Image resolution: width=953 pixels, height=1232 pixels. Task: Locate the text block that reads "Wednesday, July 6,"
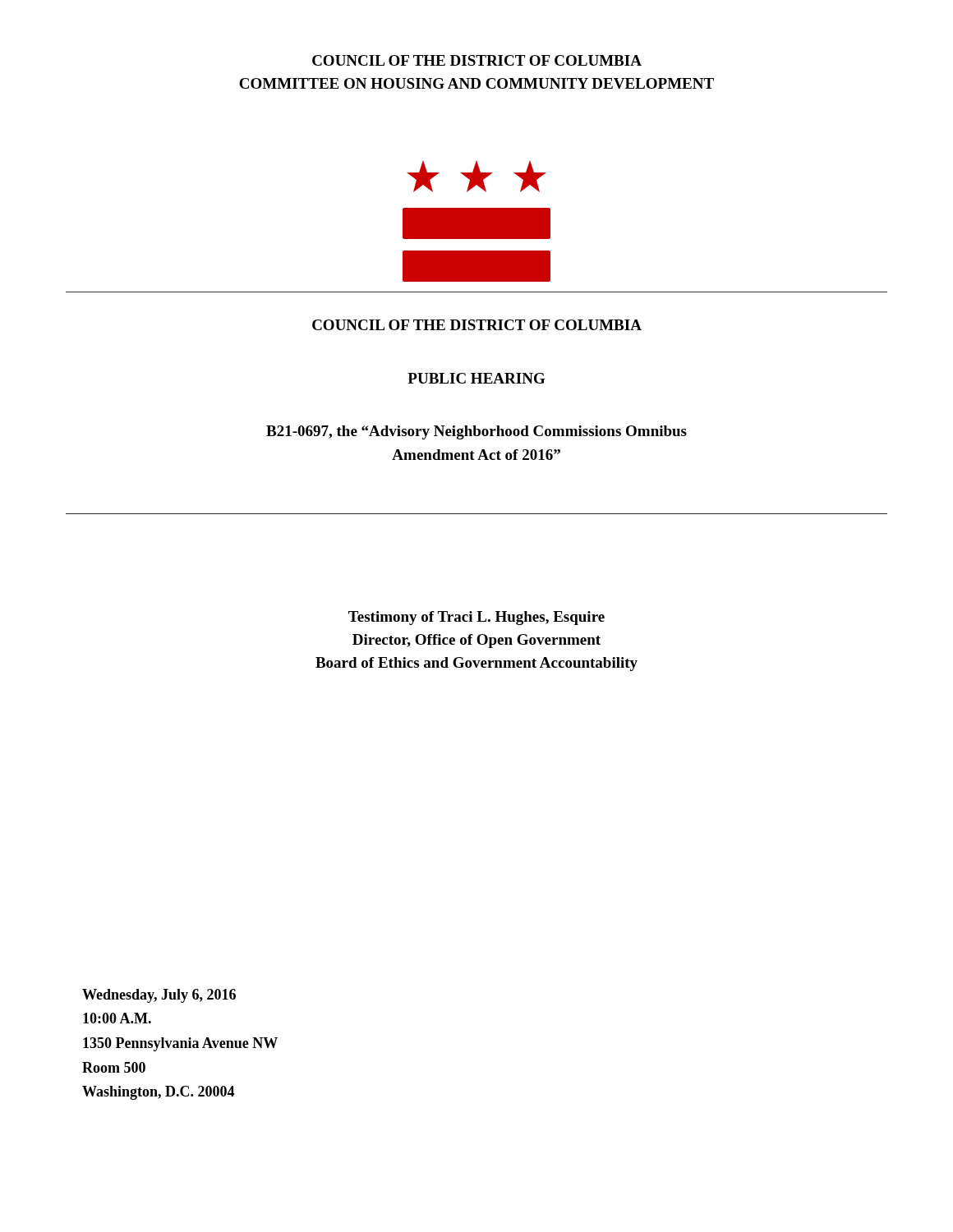180,1044
